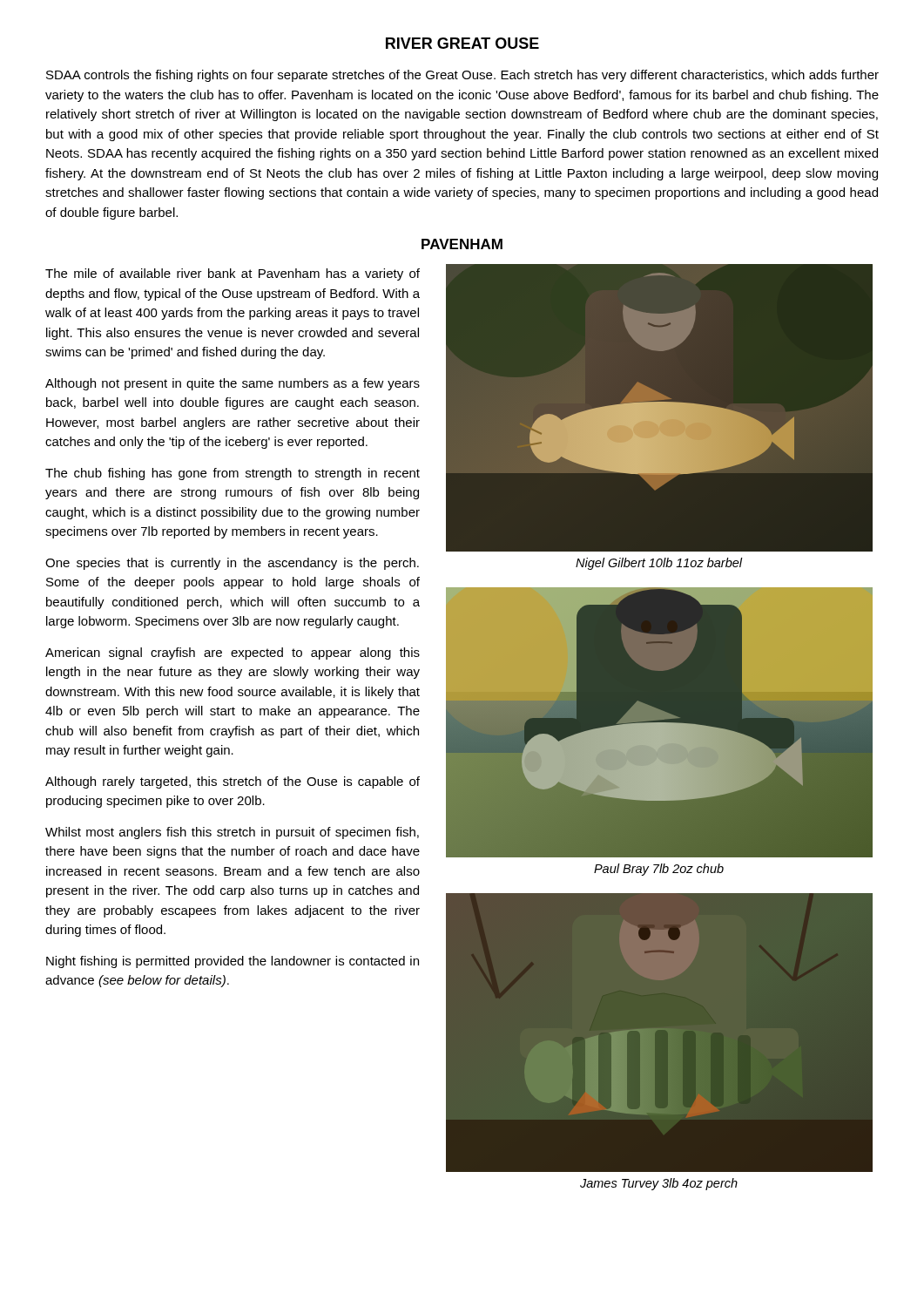Viewport: 924px width, 1307px height.
Task: Point to the block beginning "SDAA controls the"
Action: (462, 143)
